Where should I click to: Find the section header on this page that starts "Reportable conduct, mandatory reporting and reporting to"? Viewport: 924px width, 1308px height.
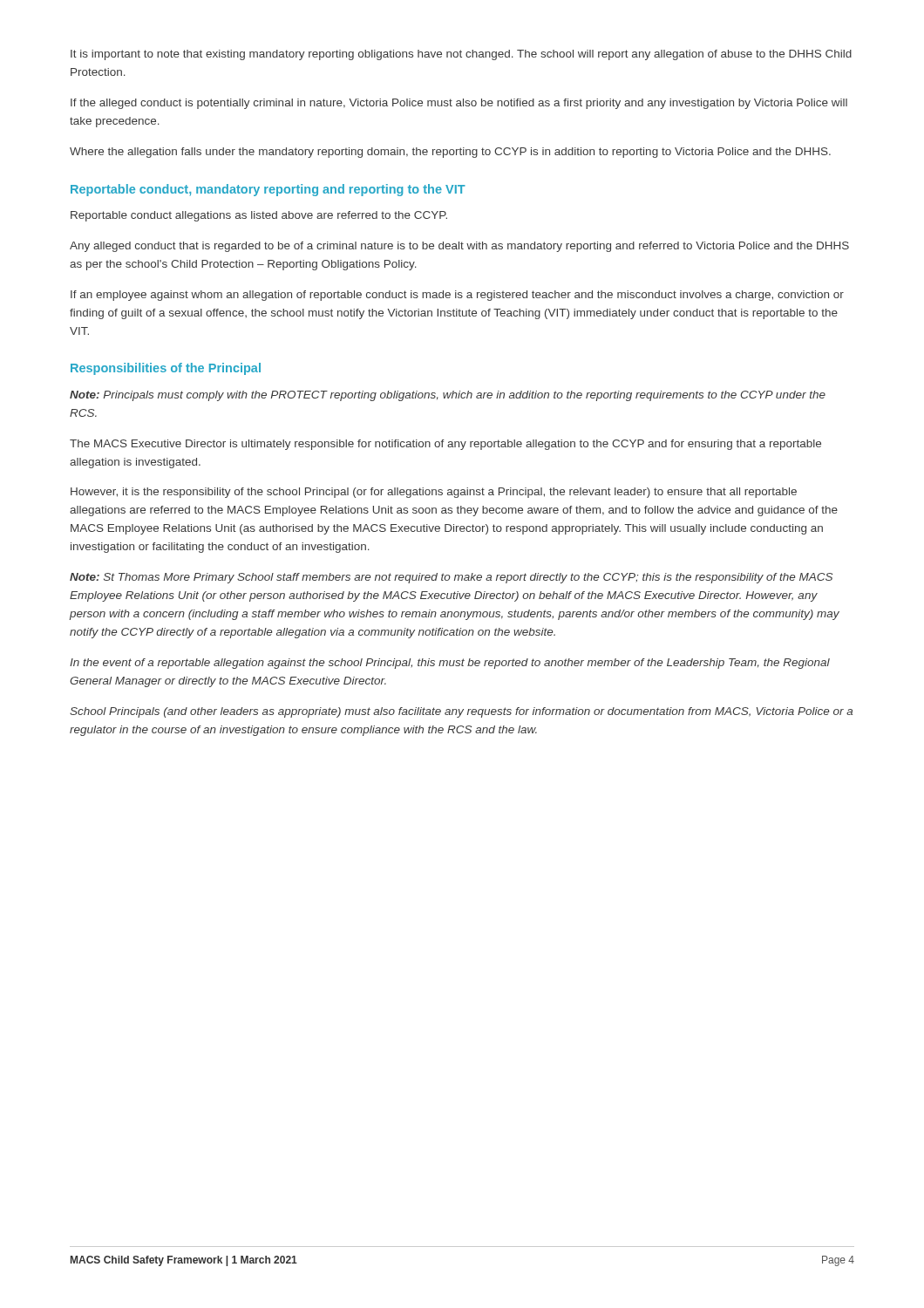tap(462, 189)
